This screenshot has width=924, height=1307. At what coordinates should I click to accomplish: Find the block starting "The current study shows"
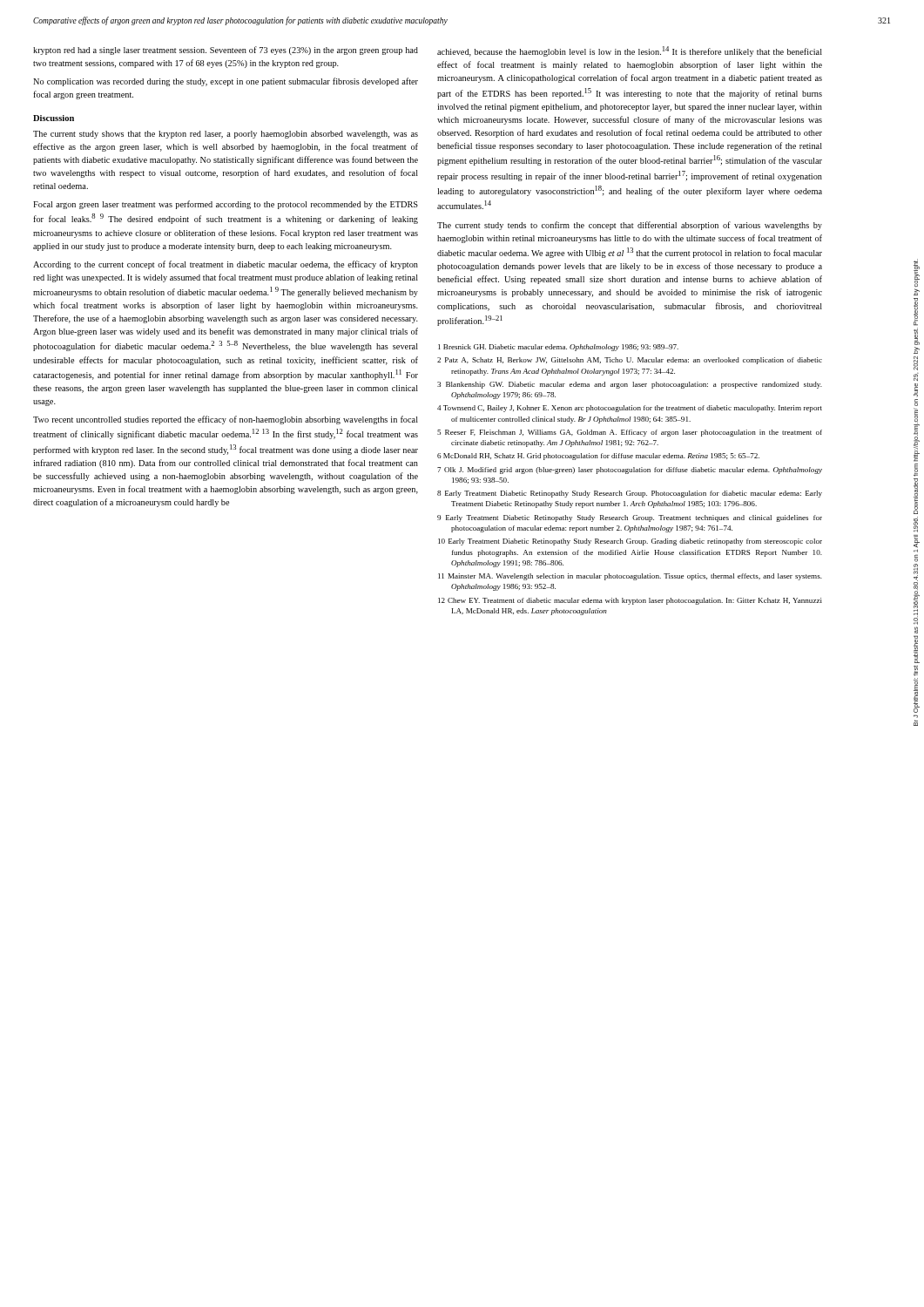click(x=226, y=160)
